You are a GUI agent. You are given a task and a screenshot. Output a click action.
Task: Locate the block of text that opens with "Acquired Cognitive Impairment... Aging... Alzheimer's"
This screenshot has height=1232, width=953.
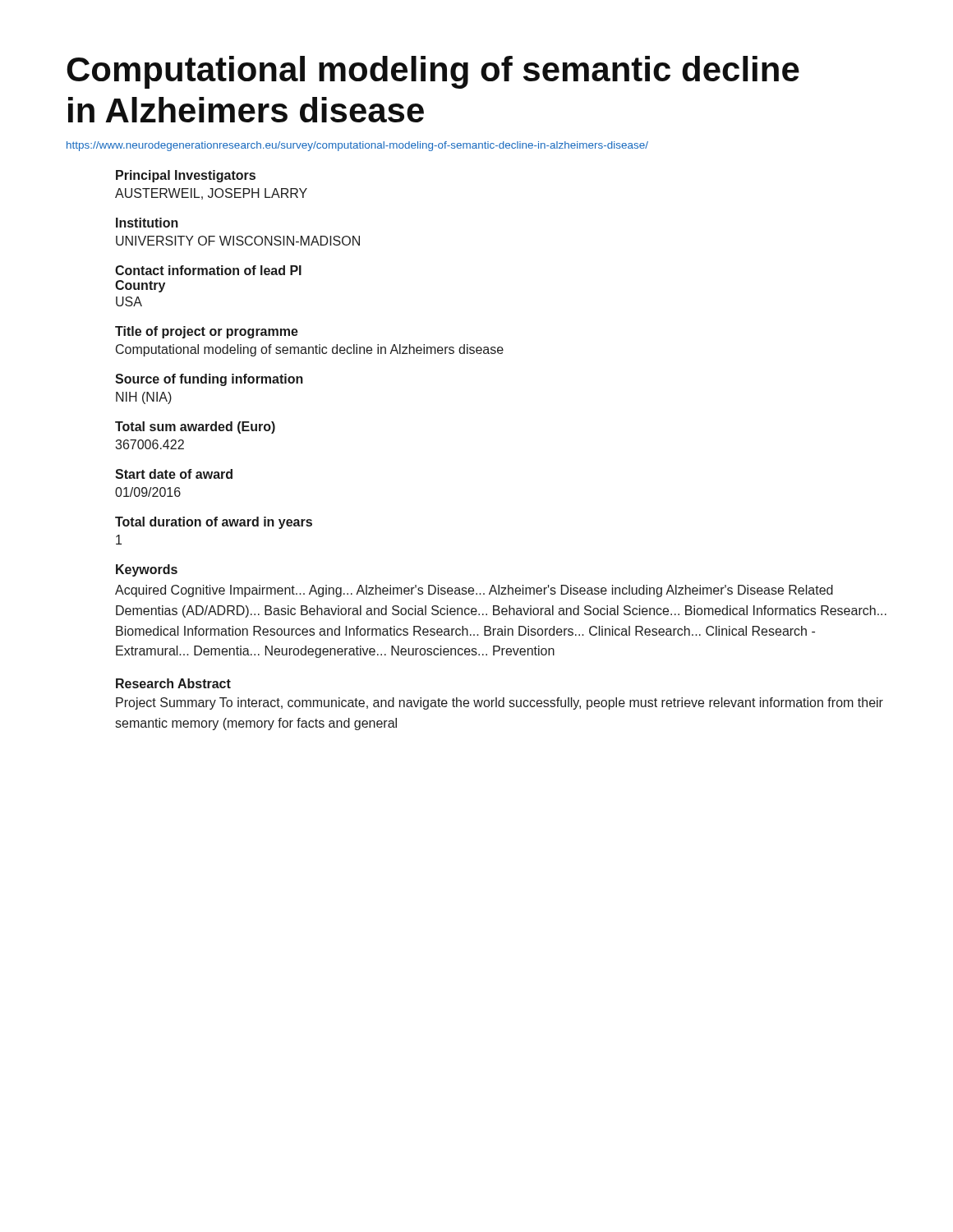click(501, 621)
